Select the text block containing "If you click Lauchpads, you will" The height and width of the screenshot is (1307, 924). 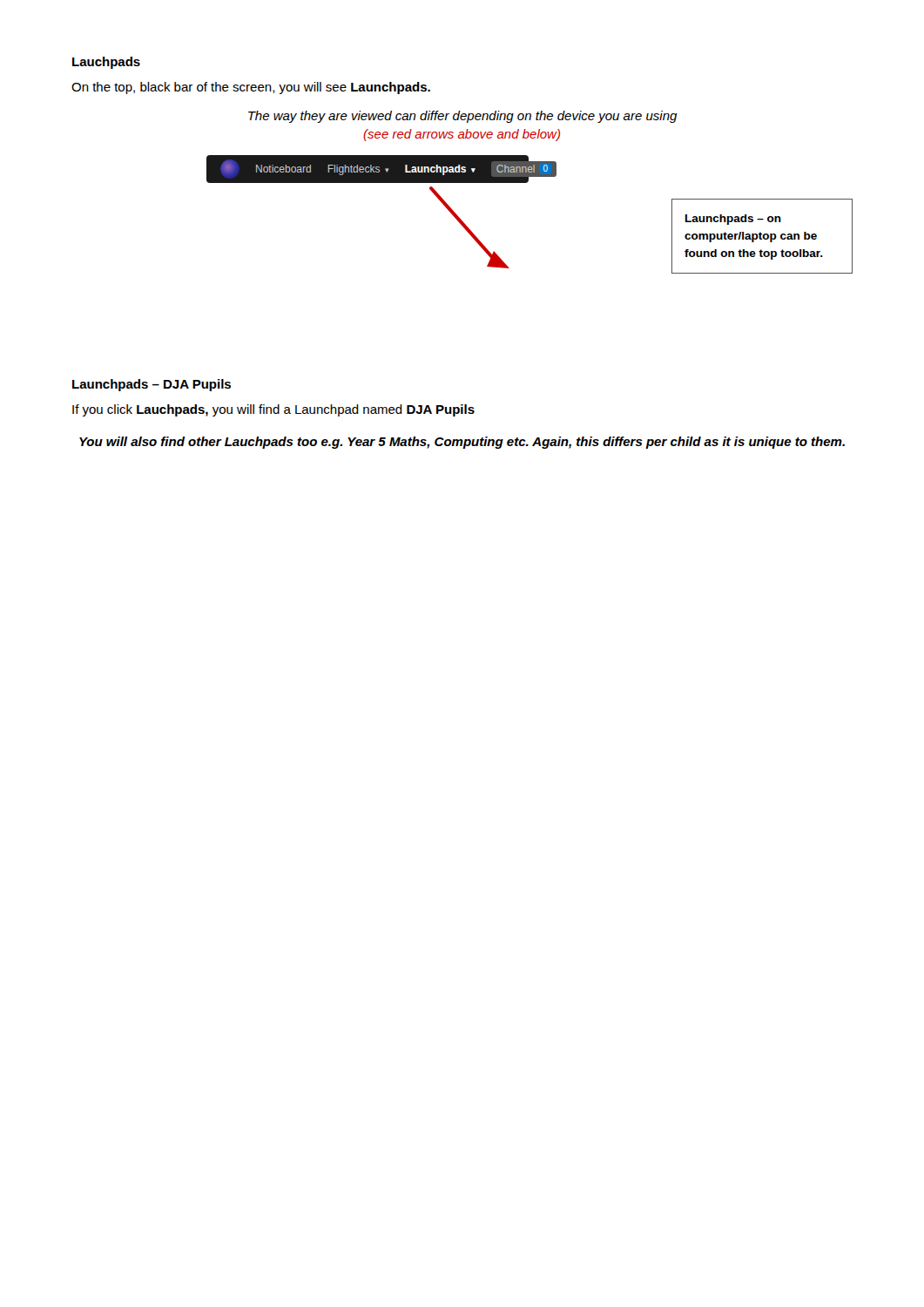coord(273,409)
